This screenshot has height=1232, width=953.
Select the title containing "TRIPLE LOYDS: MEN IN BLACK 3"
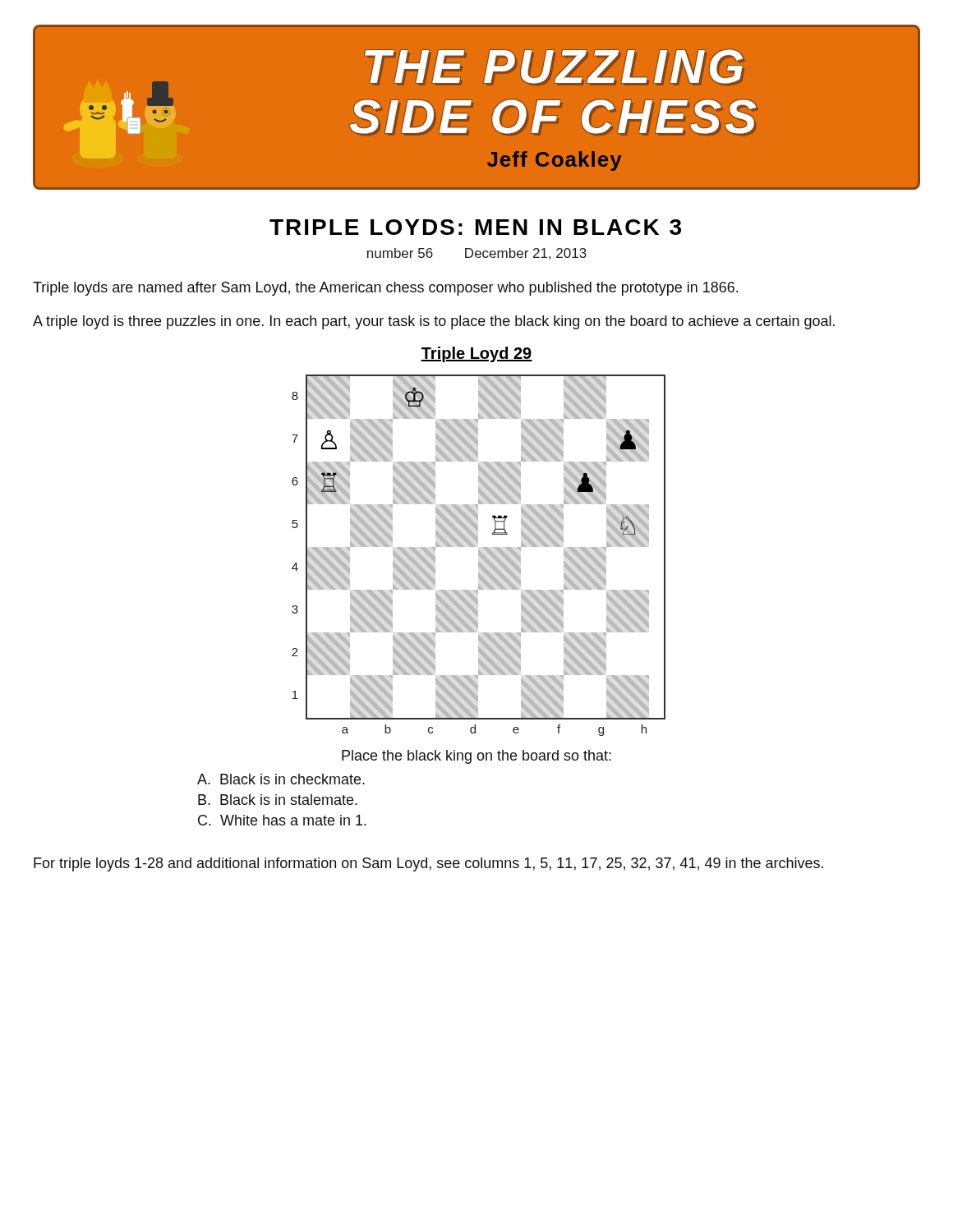[x=476, y=227]
